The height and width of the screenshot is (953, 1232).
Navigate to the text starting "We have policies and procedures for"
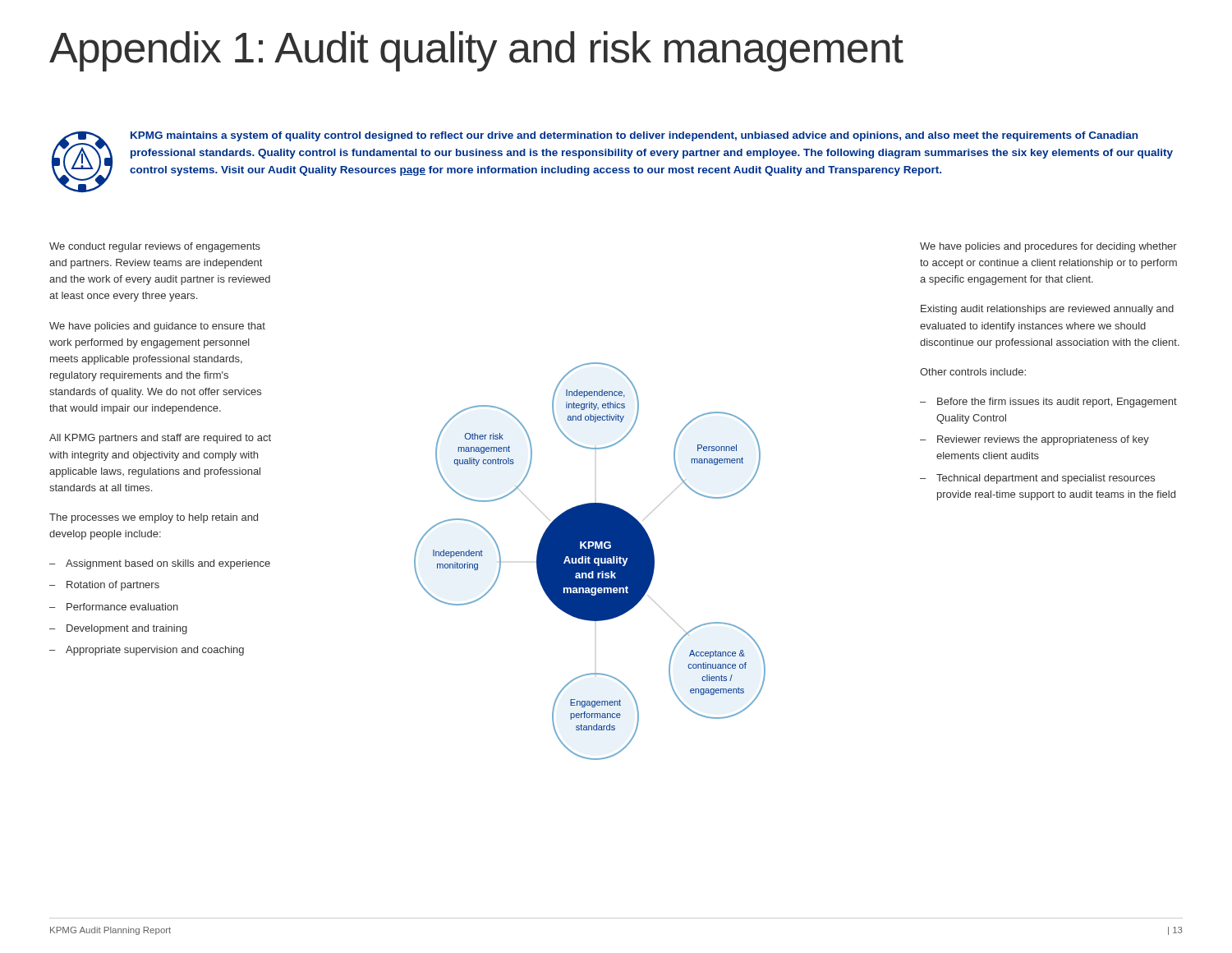point(1049,263)
